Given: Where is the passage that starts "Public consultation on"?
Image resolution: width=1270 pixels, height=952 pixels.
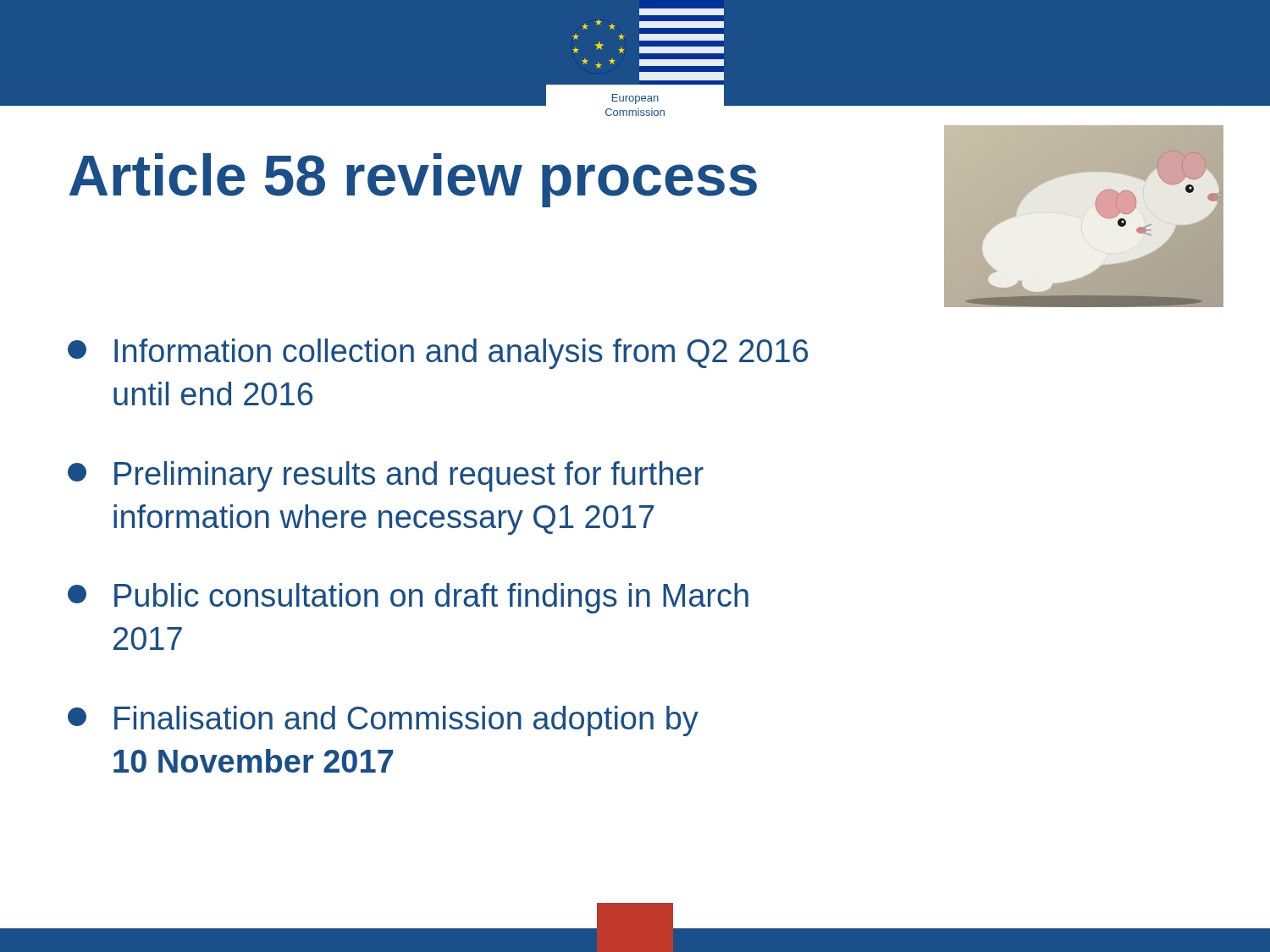Looking at the screenshot, I should coord(409,618).
